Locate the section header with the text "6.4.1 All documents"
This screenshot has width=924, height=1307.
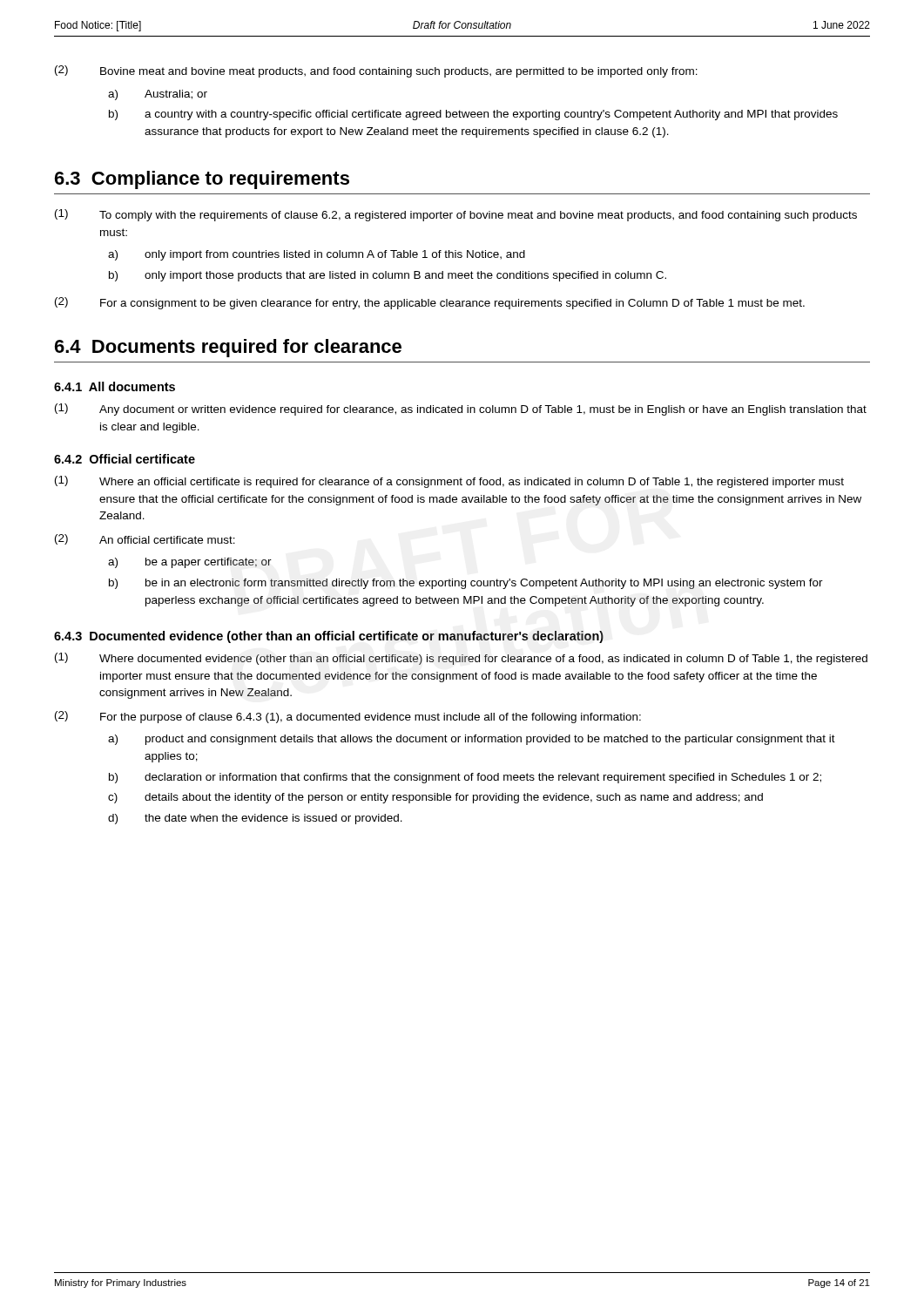click(x=115, y=387)
